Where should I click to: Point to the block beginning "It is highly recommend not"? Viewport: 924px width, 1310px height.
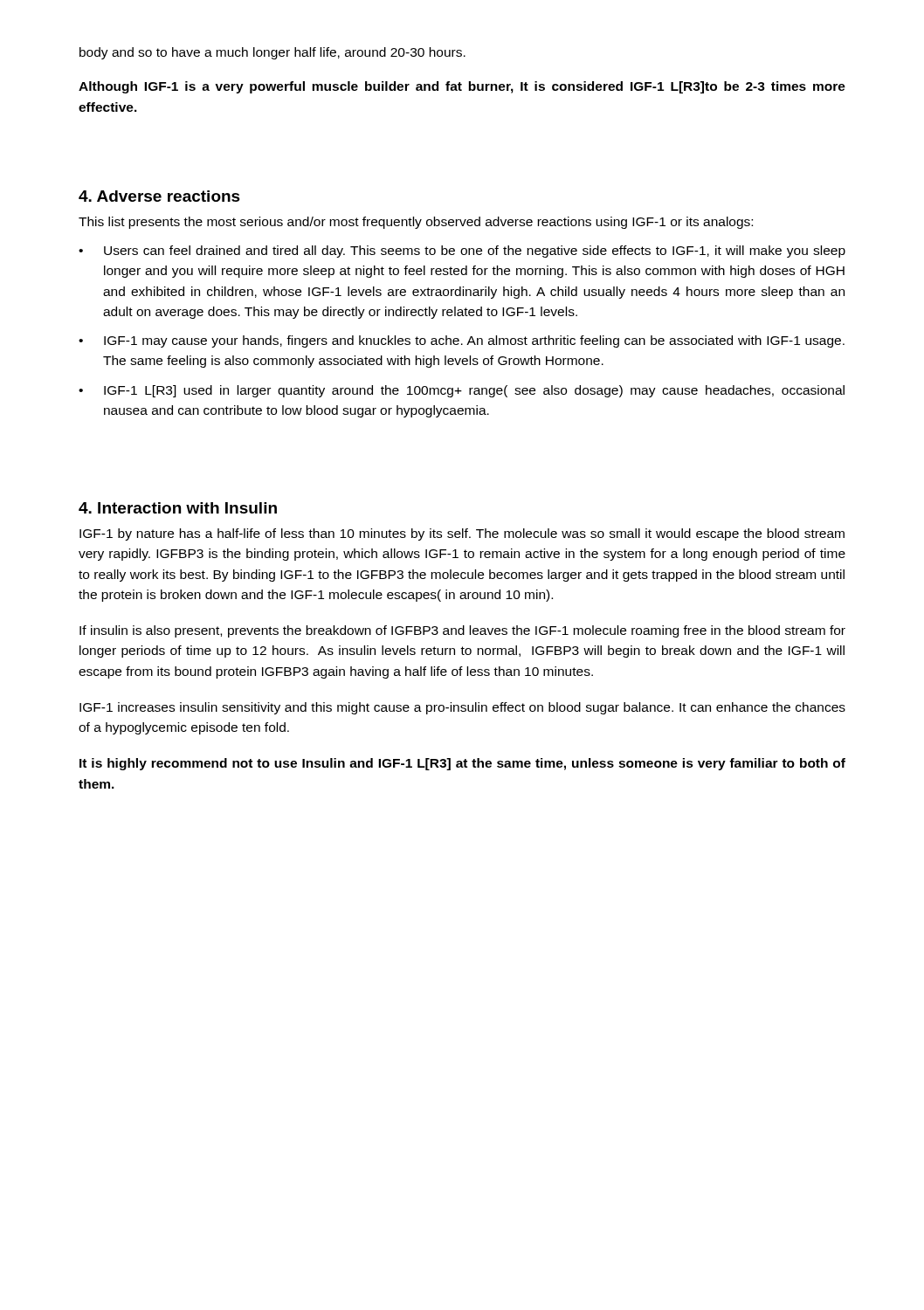pyautogui.click(x=462, y=773)
